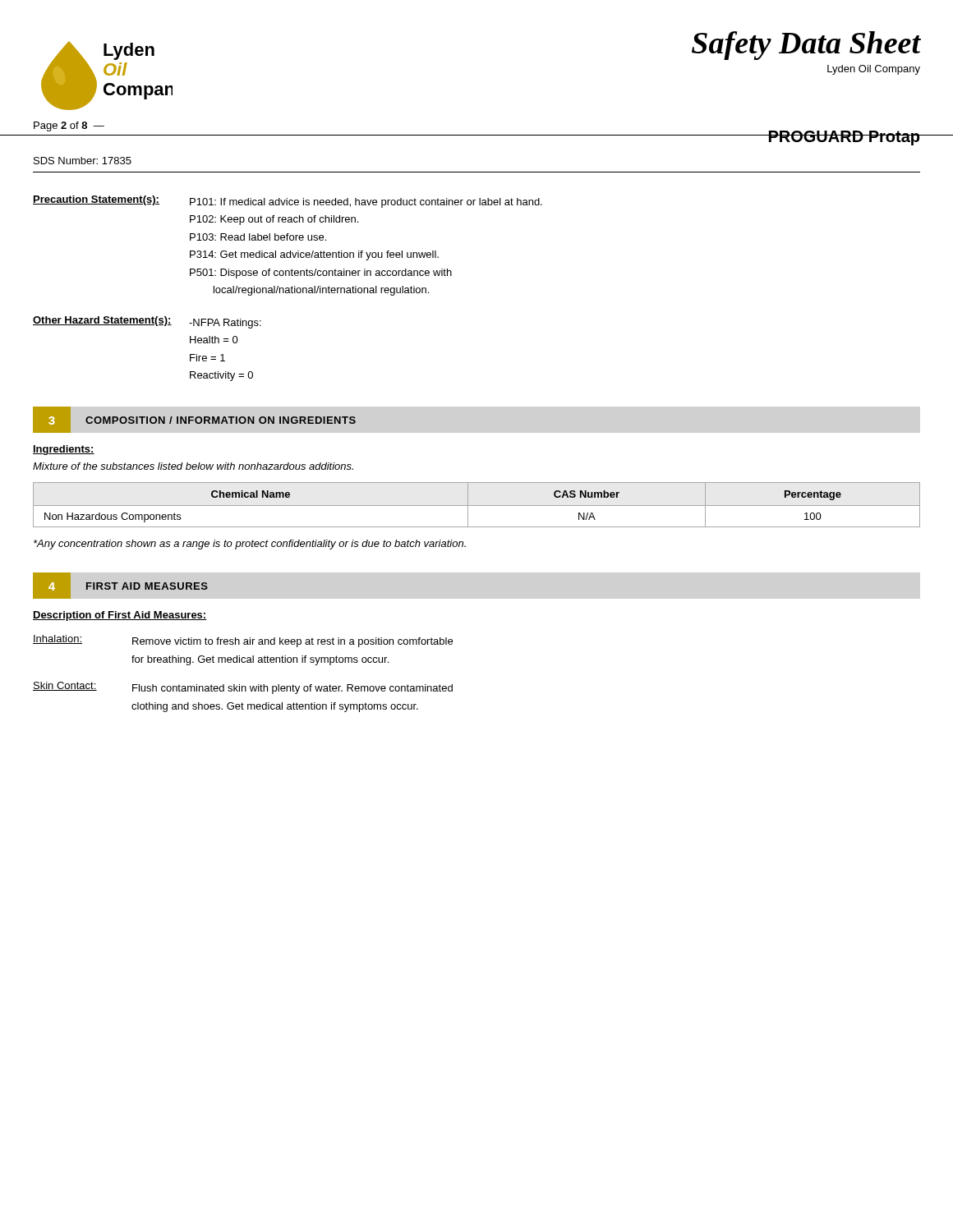The height and width of the screenshot is (1232, 953).
Task: Point to the block beginning "Flush contaminated skin with plenty of"
Action: [292, 697]
